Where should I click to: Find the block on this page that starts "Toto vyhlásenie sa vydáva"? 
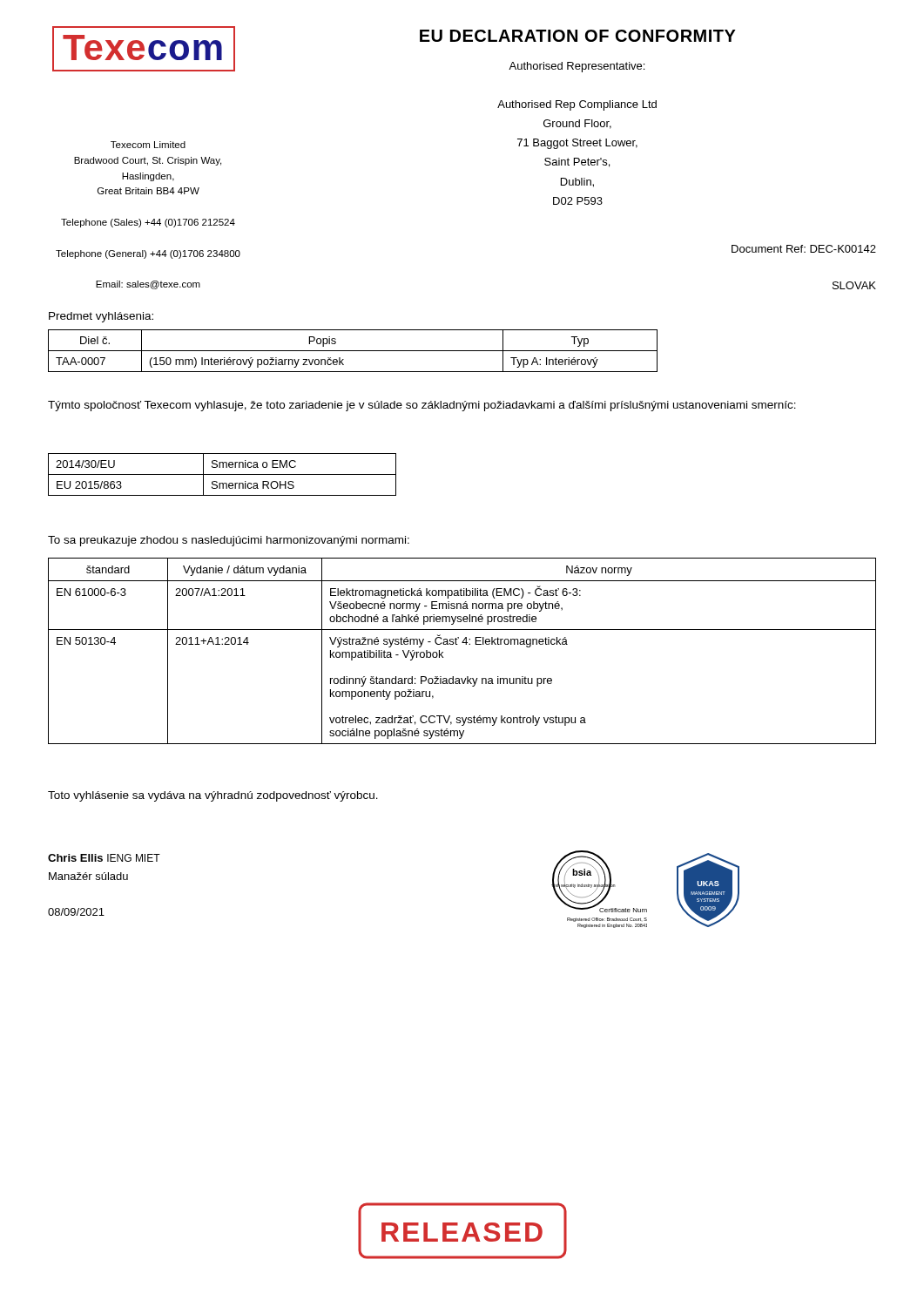click(213, 795)
